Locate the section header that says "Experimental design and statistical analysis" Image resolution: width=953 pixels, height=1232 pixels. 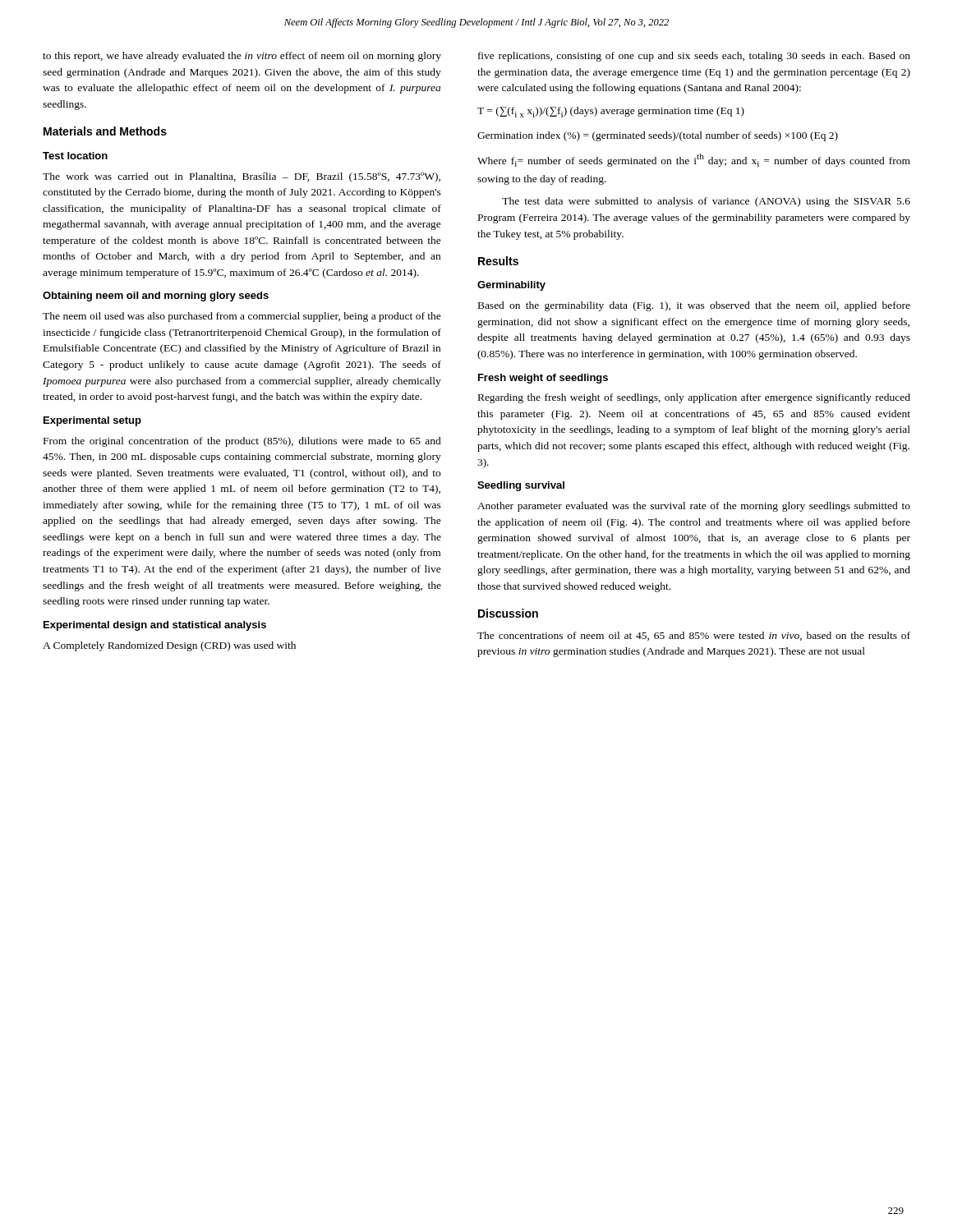point(155,624)
